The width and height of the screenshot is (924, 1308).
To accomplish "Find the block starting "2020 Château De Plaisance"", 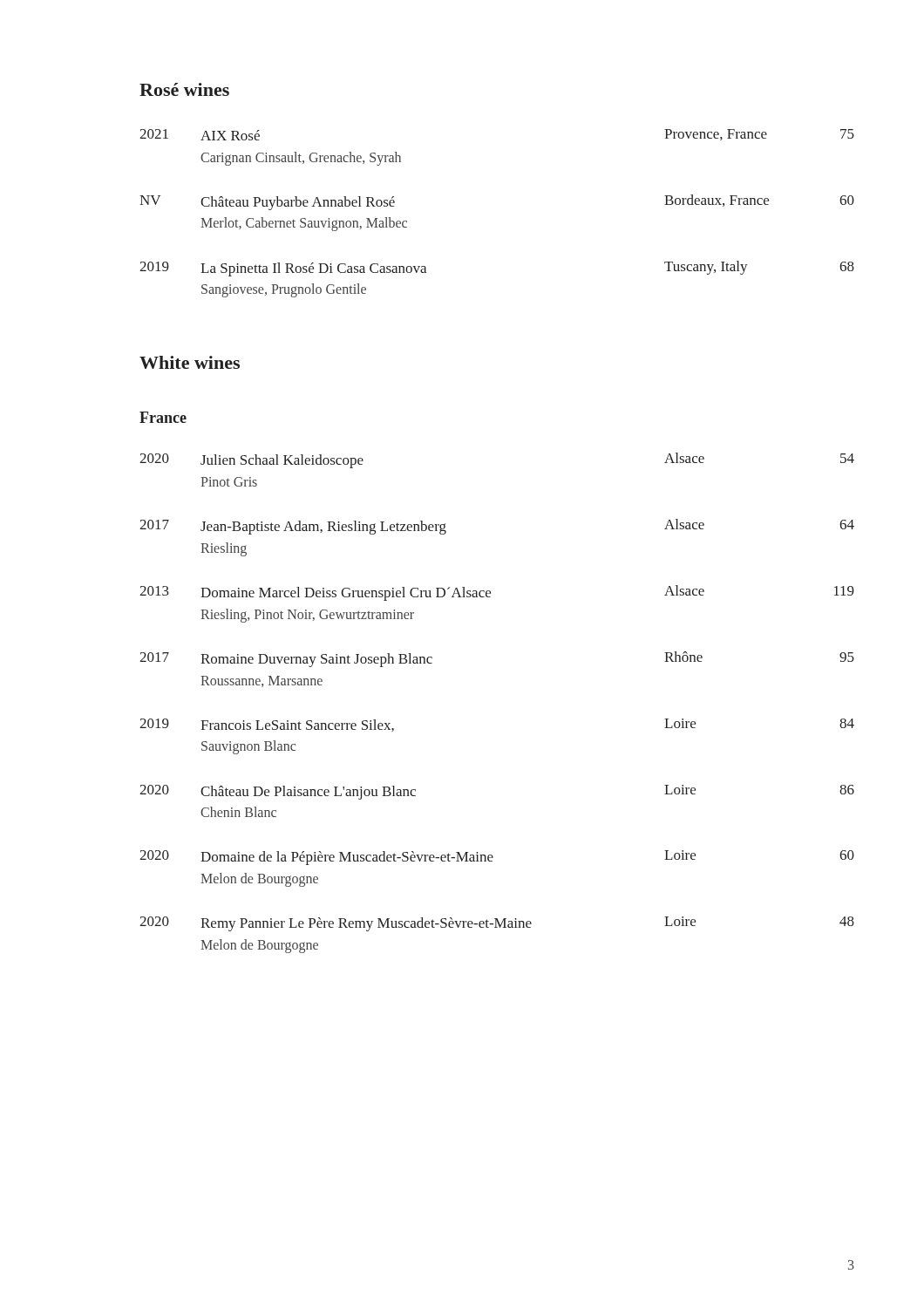I will (153, 792).
